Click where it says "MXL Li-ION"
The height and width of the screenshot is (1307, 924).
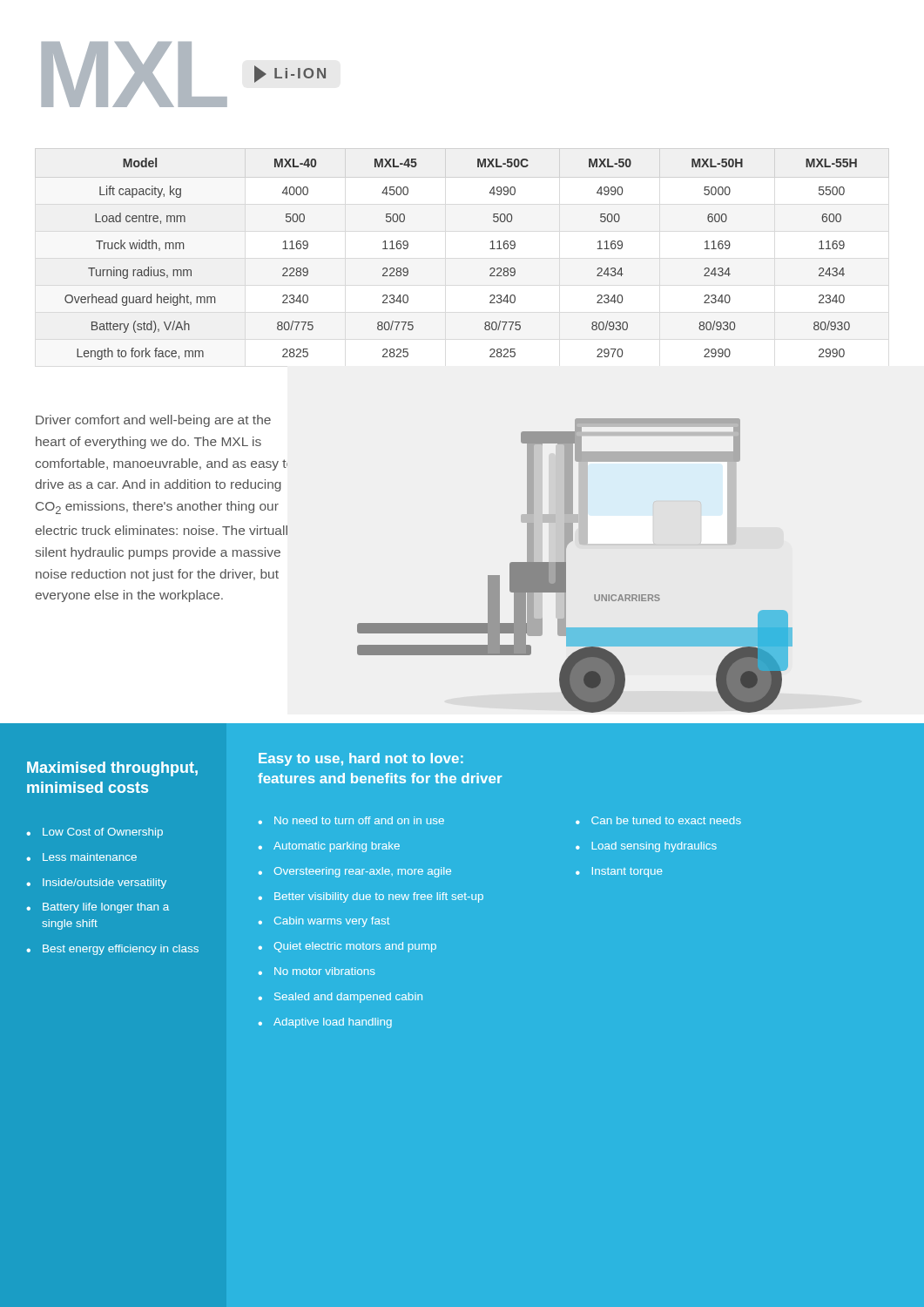click(188, 74)
